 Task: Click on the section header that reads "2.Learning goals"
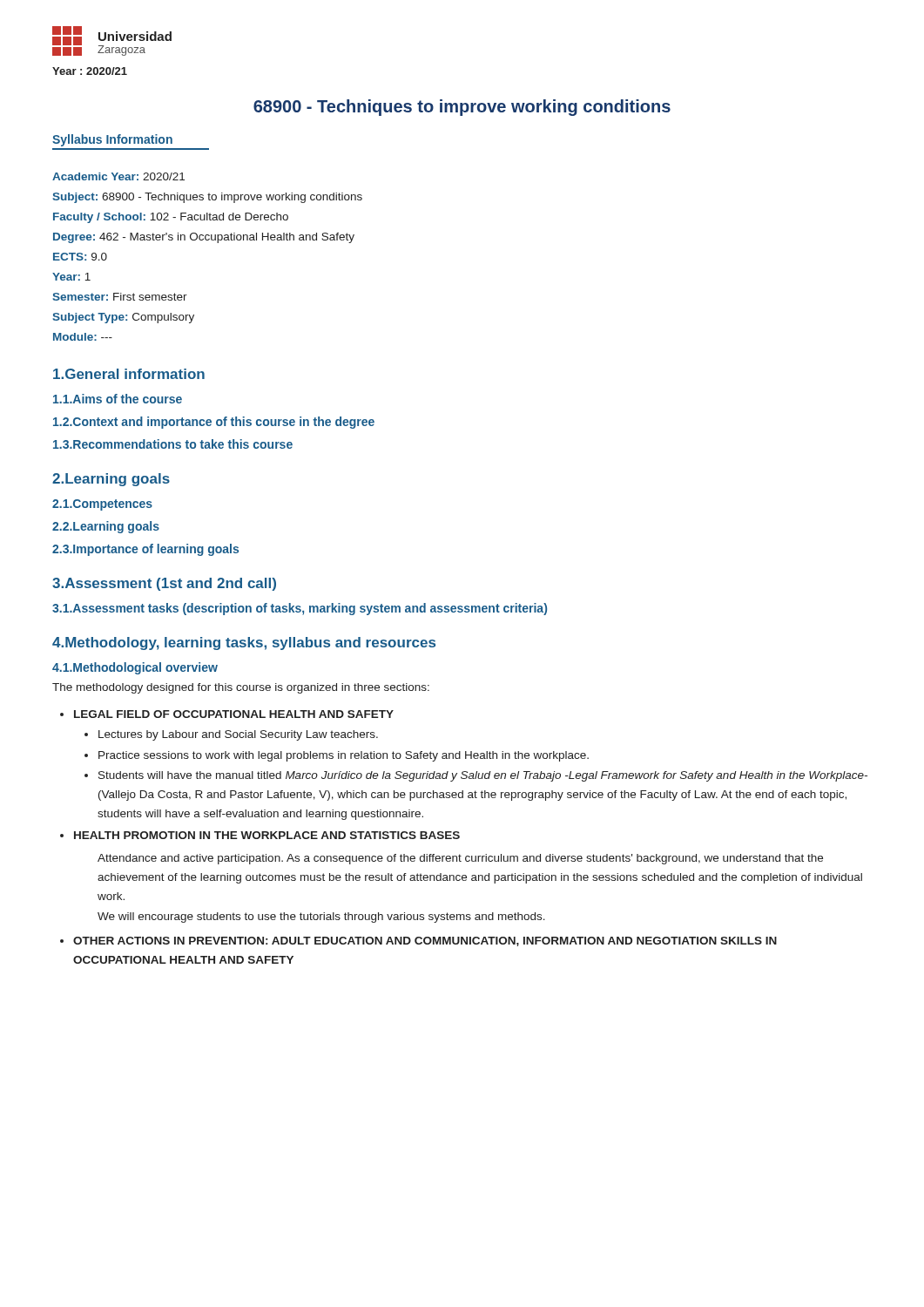(x=111, y=479)
